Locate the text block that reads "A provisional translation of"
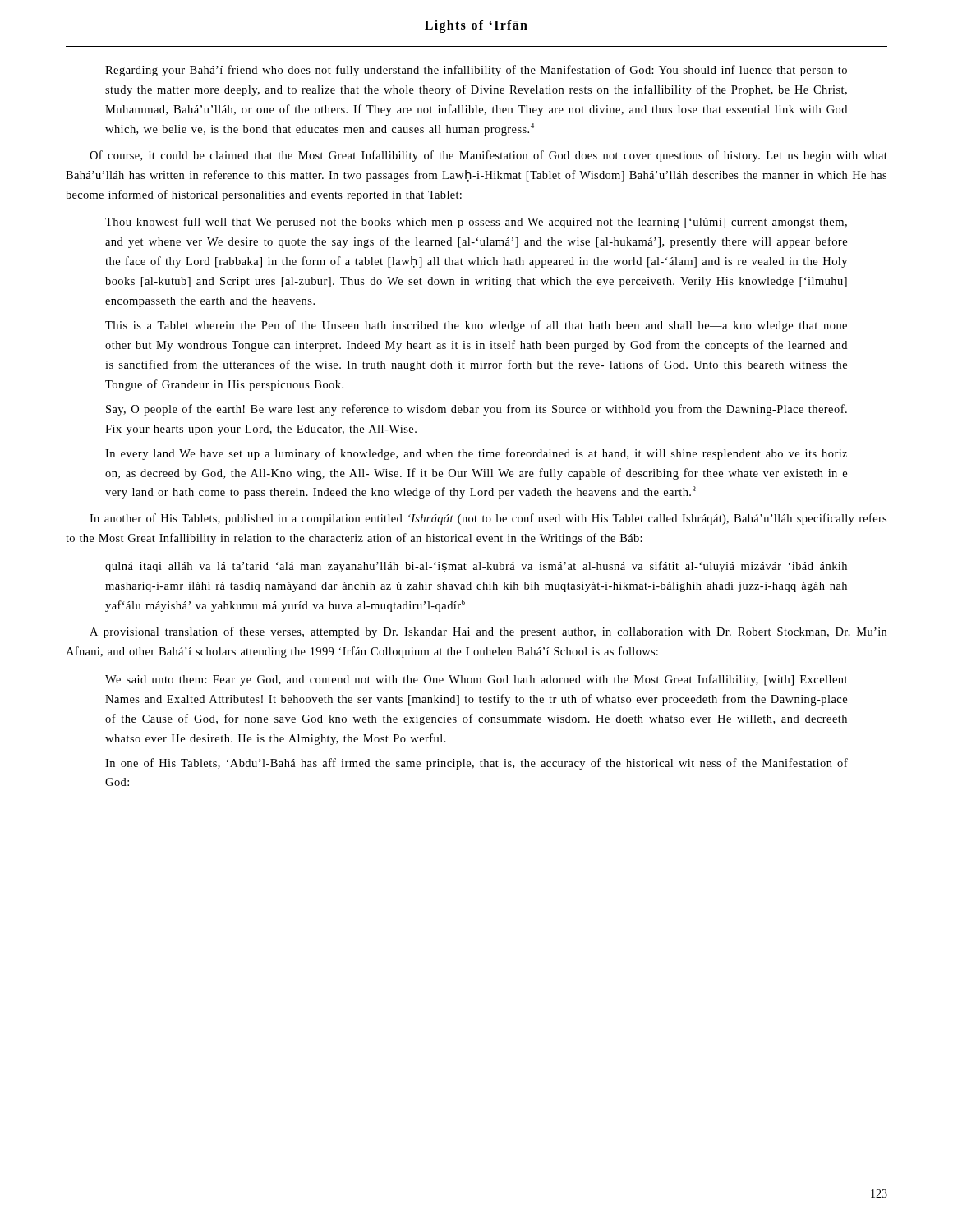Viewport: 953px width, 1232px height. click(476, 641)
